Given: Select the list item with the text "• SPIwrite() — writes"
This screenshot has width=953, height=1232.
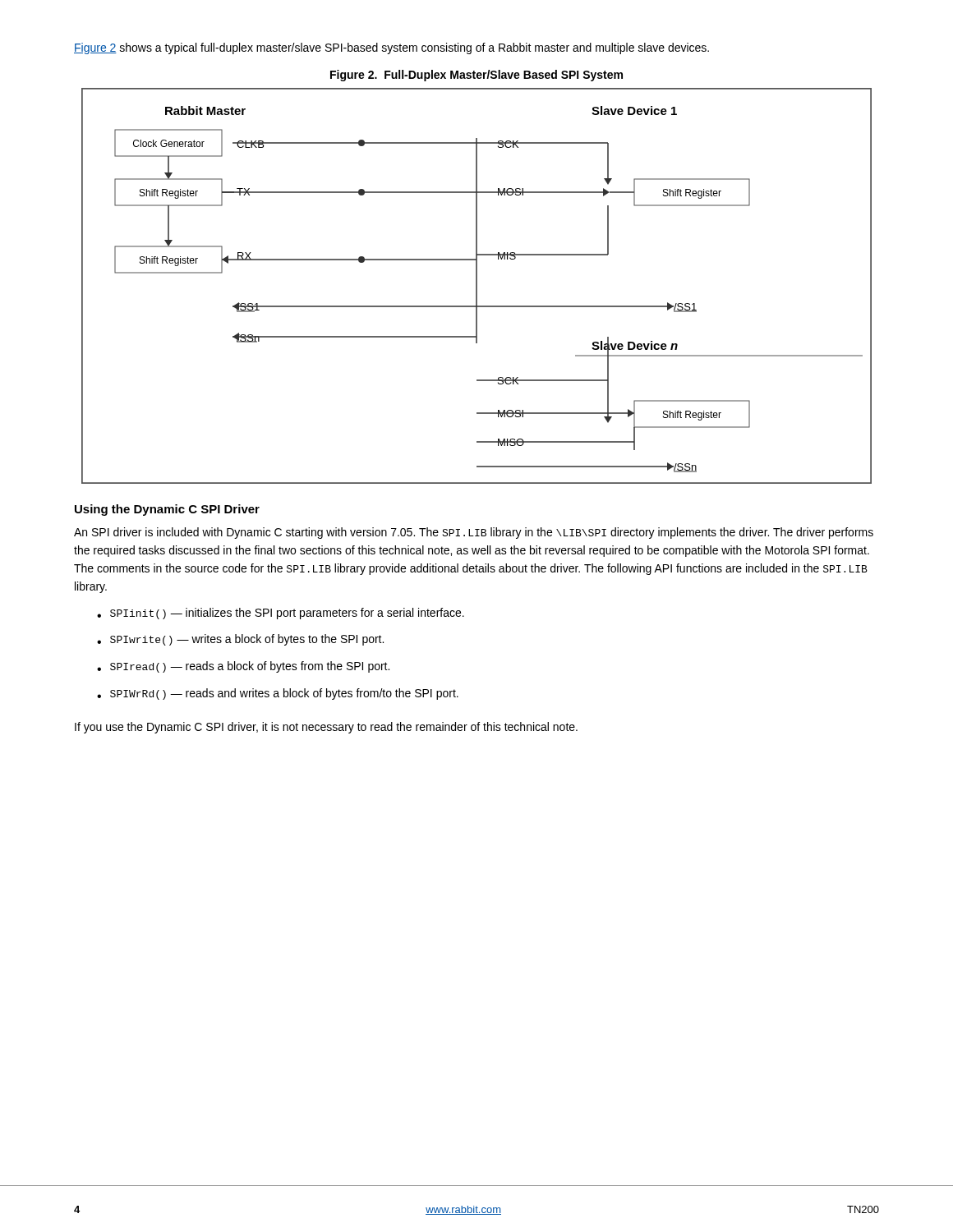Looking at the screenshot, I should pos(241,642).
